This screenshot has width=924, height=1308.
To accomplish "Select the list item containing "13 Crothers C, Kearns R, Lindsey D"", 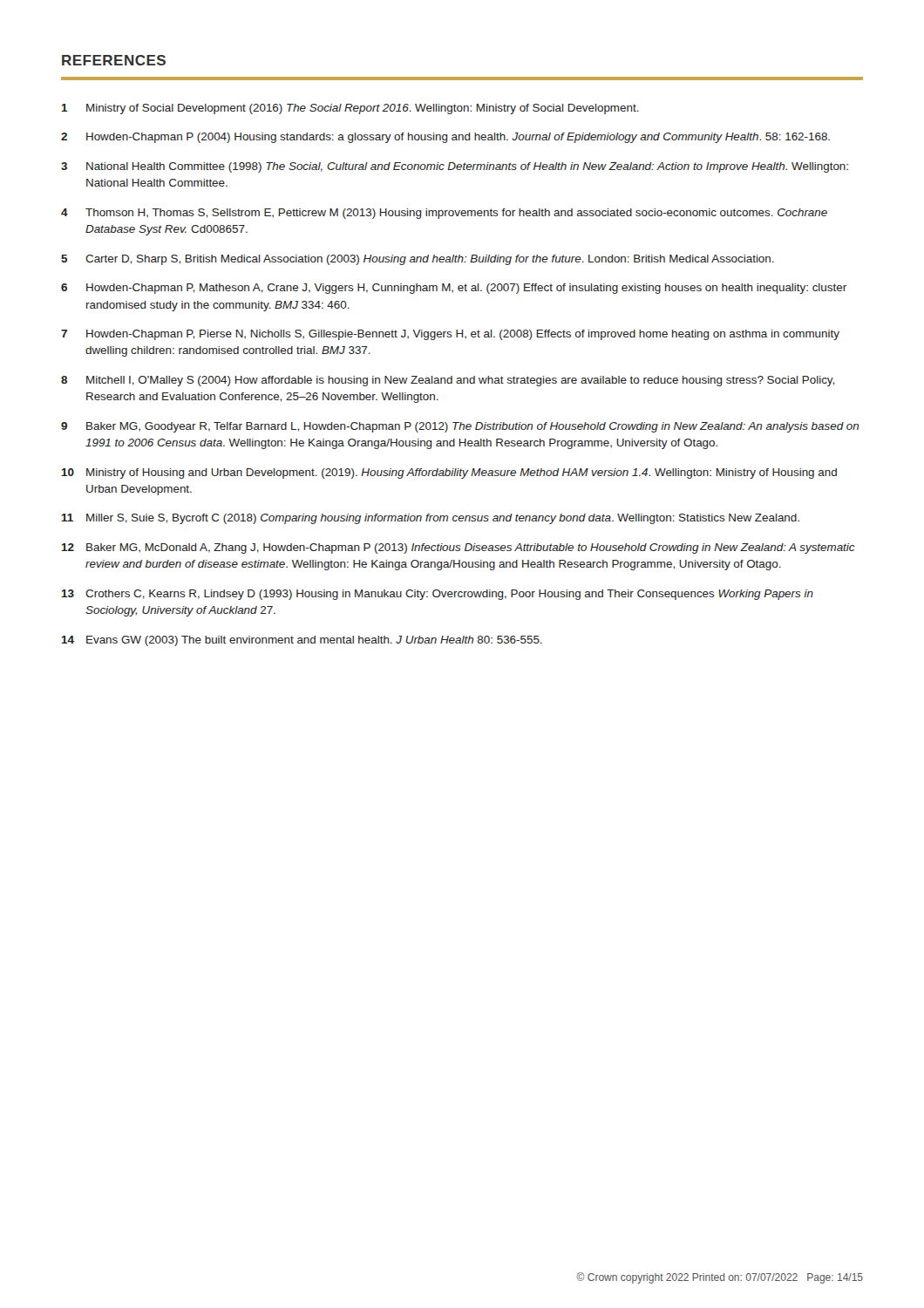I will point(462,602).
